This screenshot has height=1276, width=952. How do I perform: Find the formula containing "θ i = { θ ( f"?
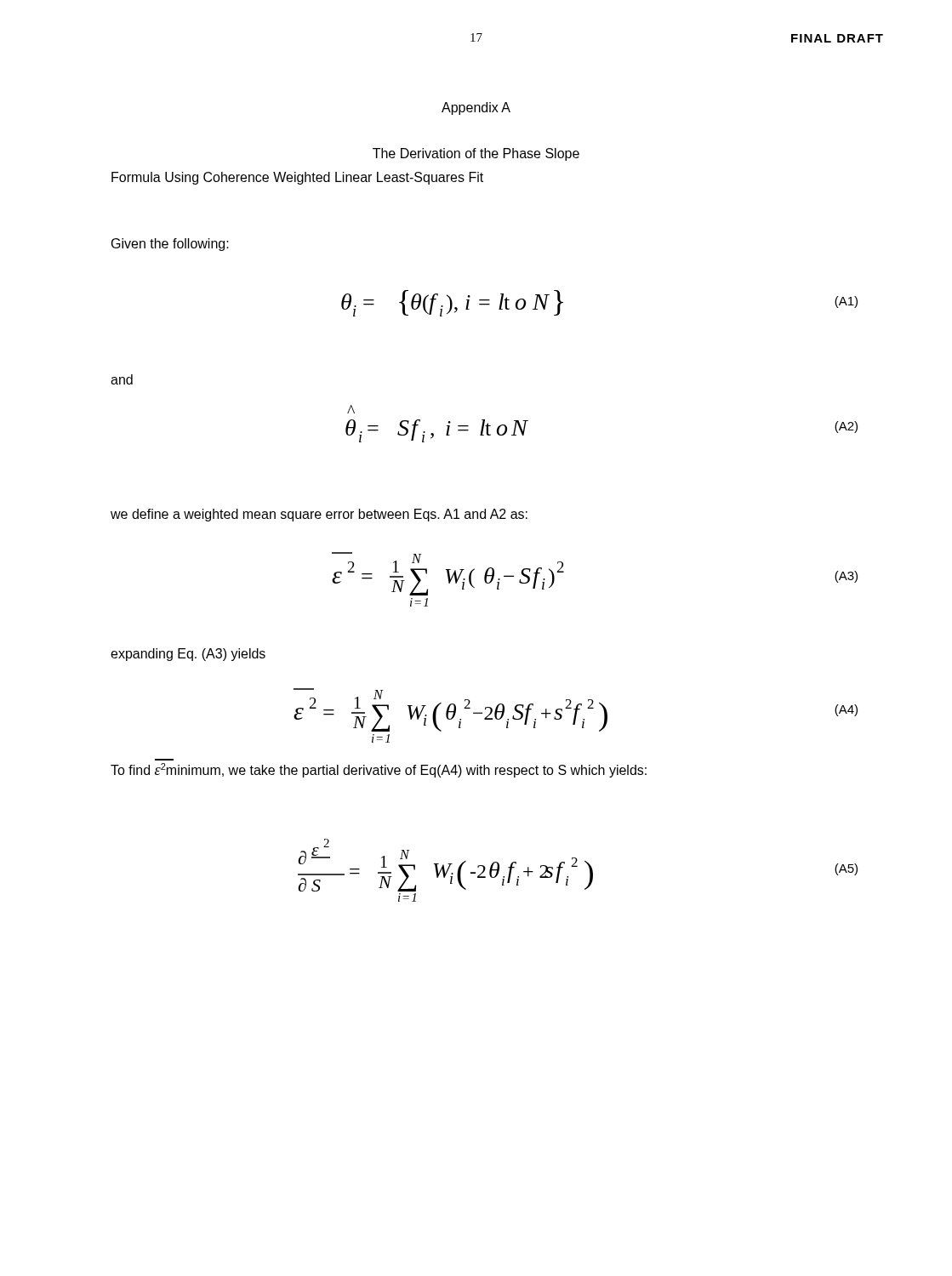click(x=476, y=300)
